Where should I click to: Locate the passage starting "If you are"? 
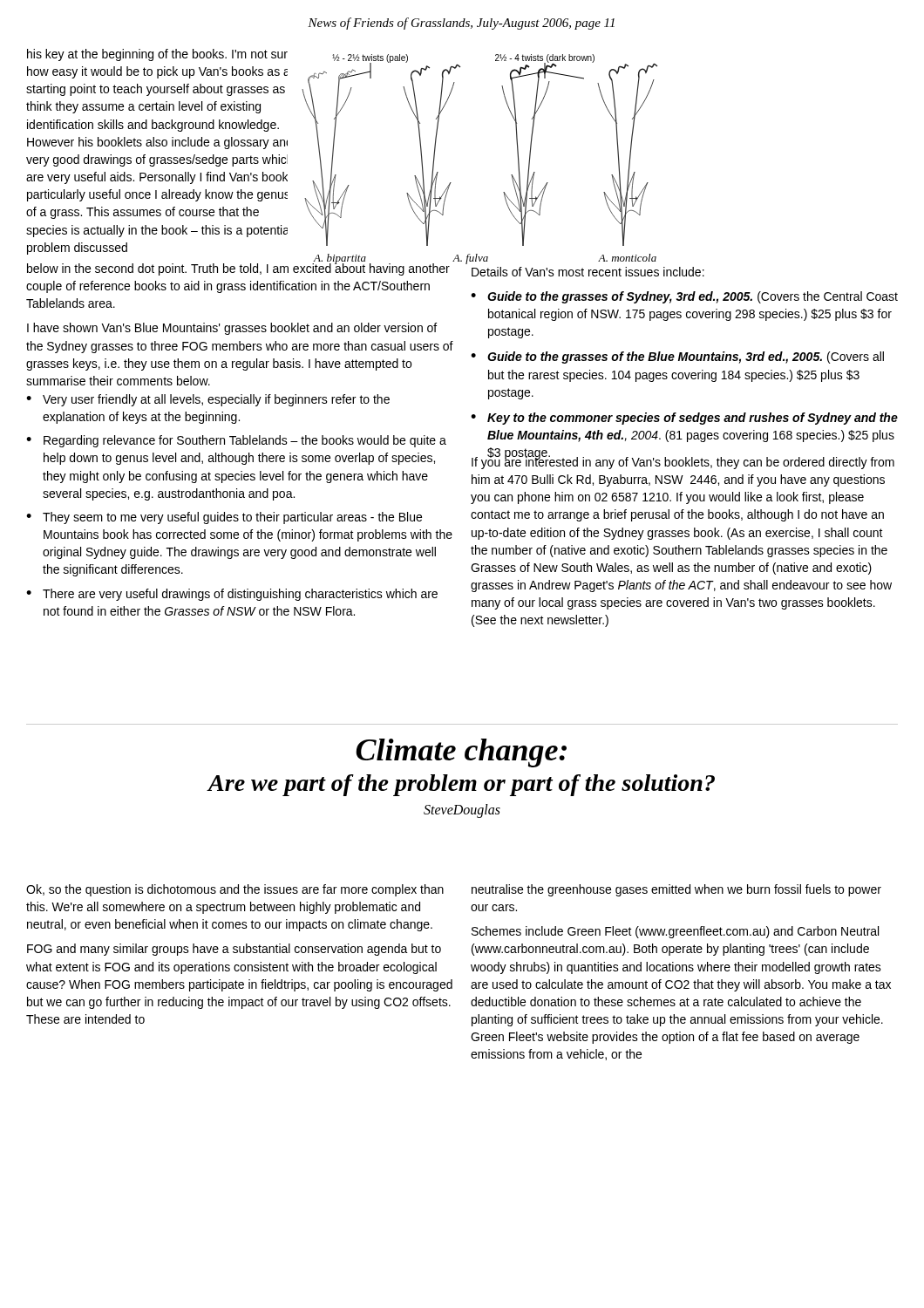pos(684,541)
